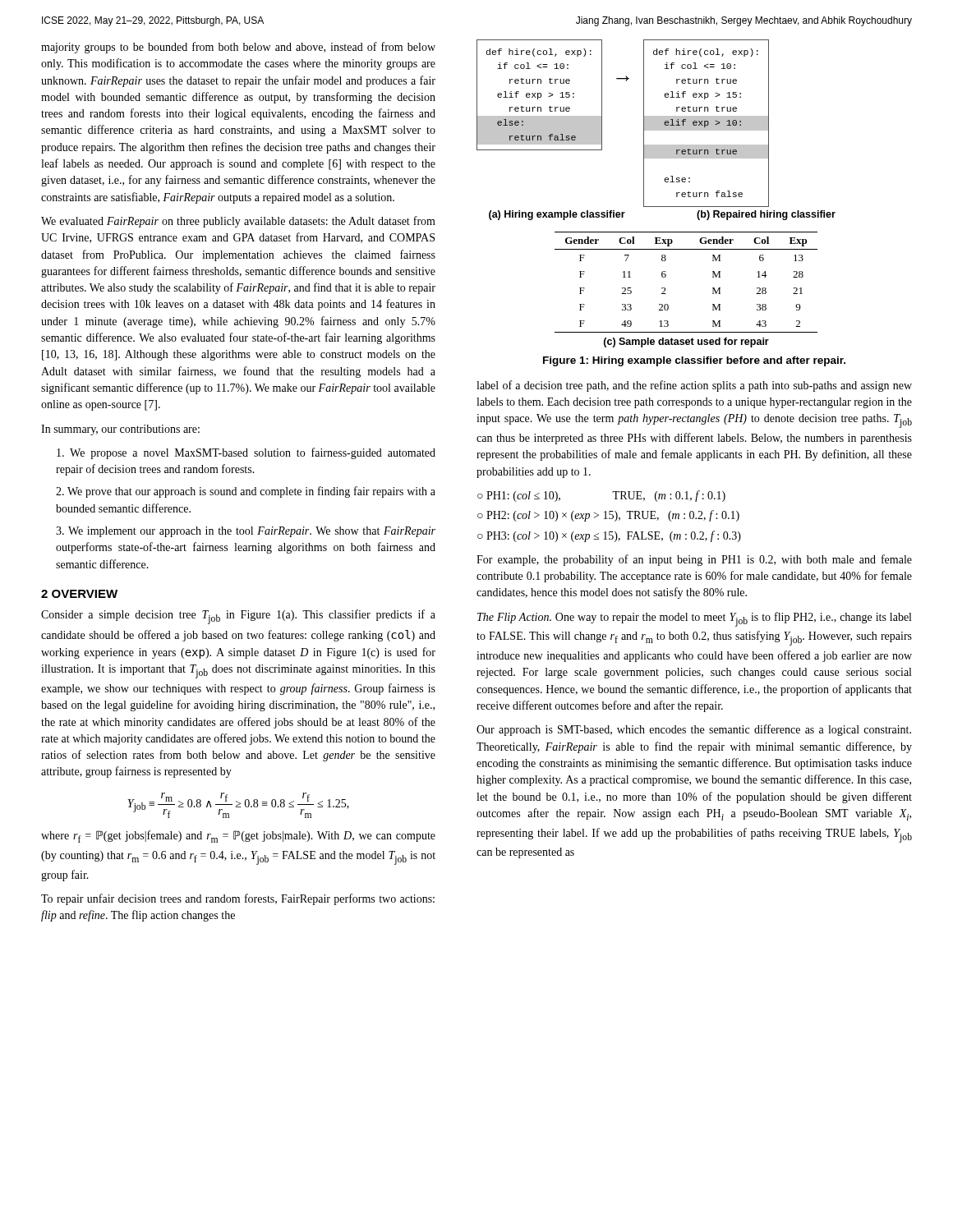The image size is (953, 1232).
Task: Click on the text block containing "We evaluated FairRepair on three publicly available"
Action: [238, 314]
